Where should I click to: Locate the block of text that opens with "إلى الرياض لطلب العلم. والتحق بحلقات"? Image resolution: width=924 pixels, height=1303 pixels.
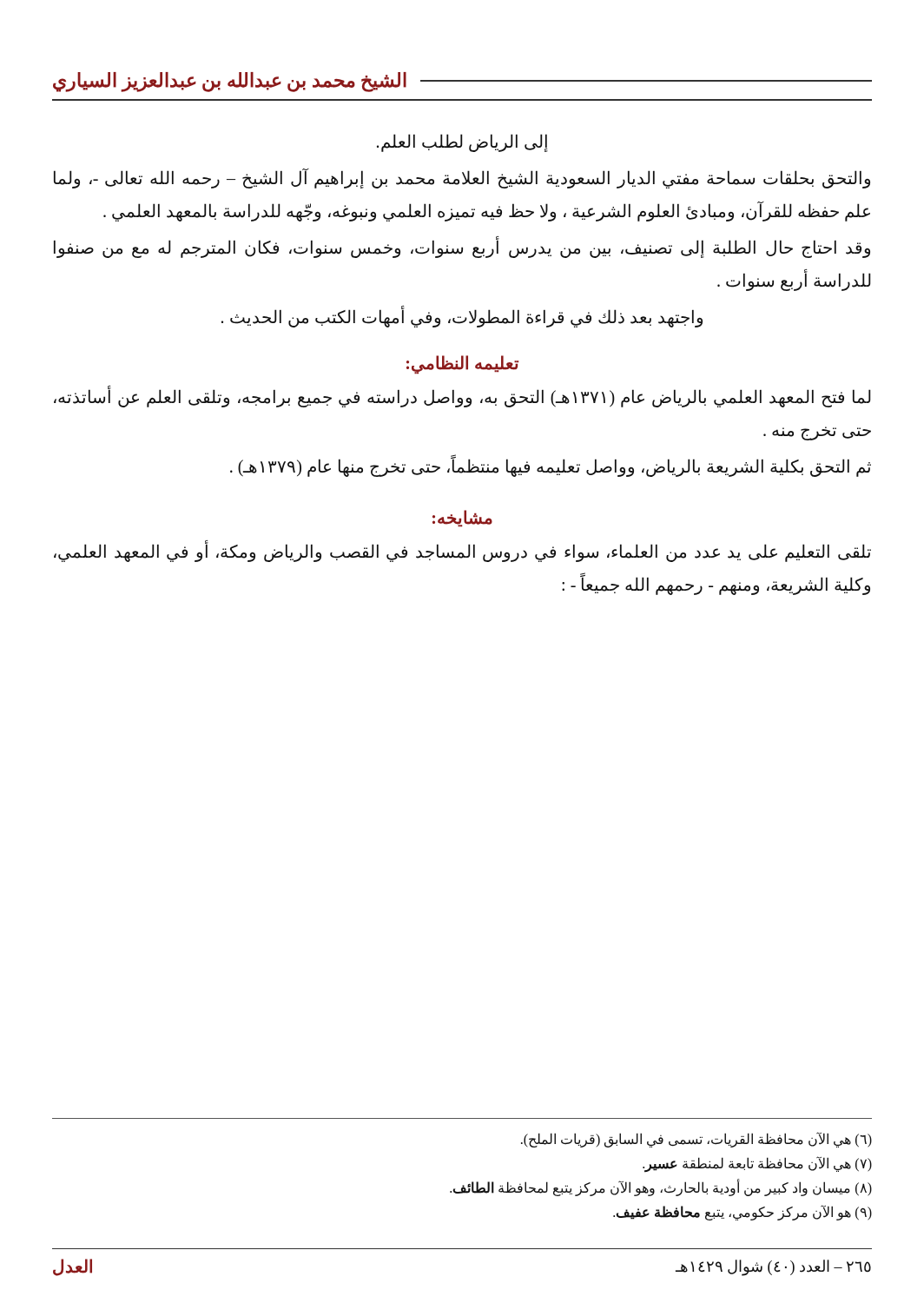(x=462, y=229)
